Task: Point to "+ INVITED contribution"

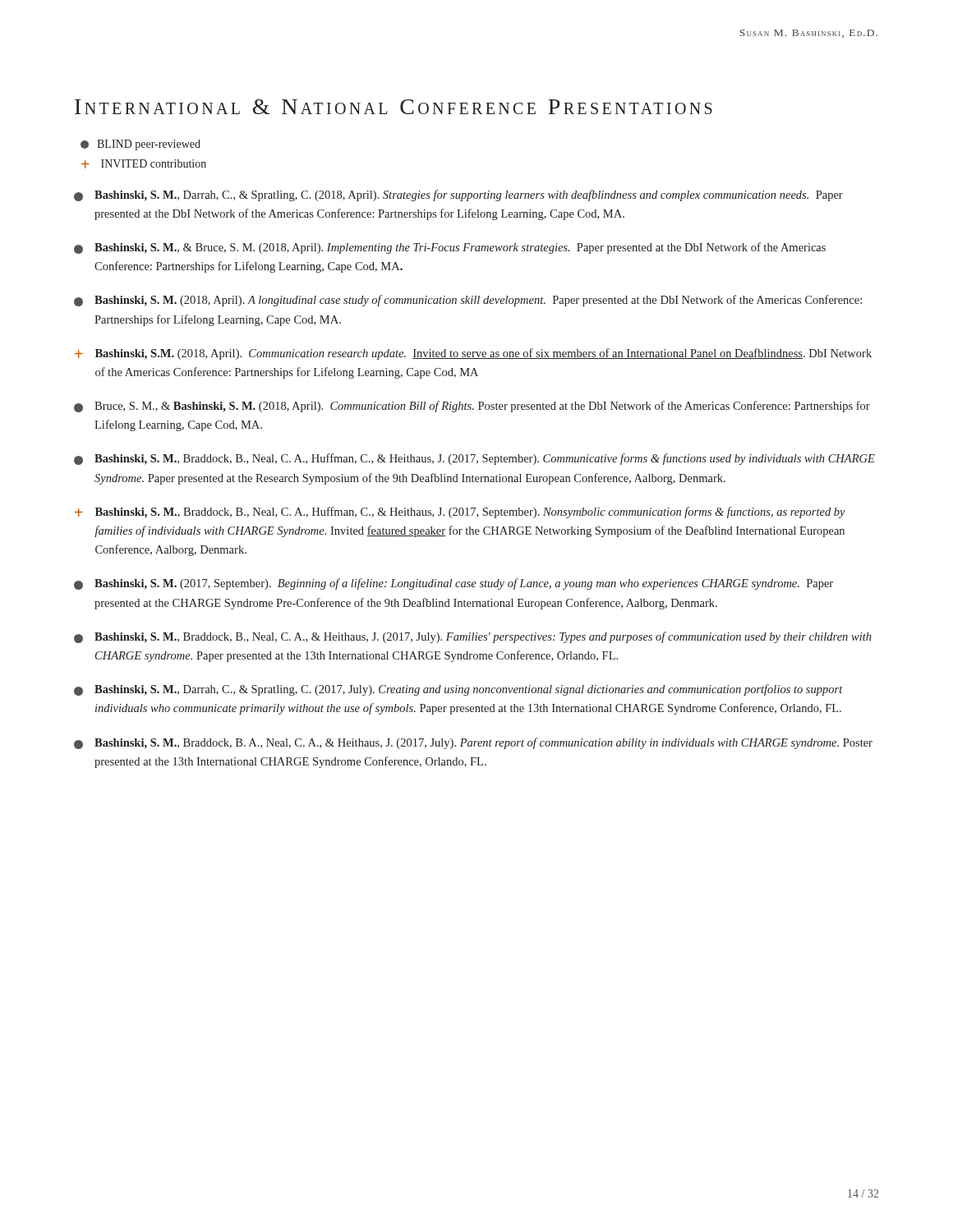Action: pyautogui.click(x=143, y=164)
